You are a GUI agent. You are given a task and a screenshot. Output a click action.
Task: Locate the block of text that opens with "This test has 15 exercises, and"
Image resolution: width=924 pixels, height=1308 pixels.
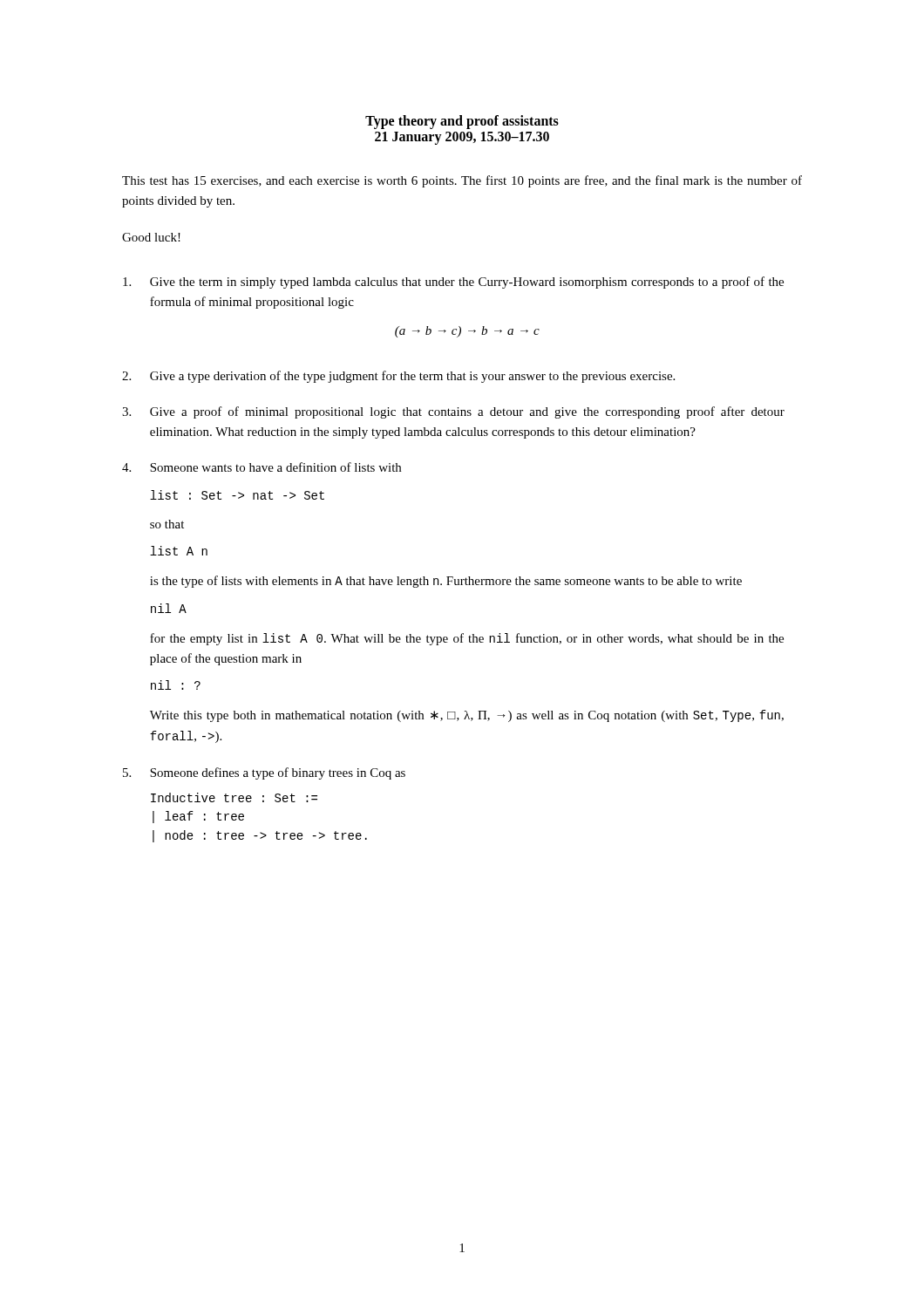462,191
